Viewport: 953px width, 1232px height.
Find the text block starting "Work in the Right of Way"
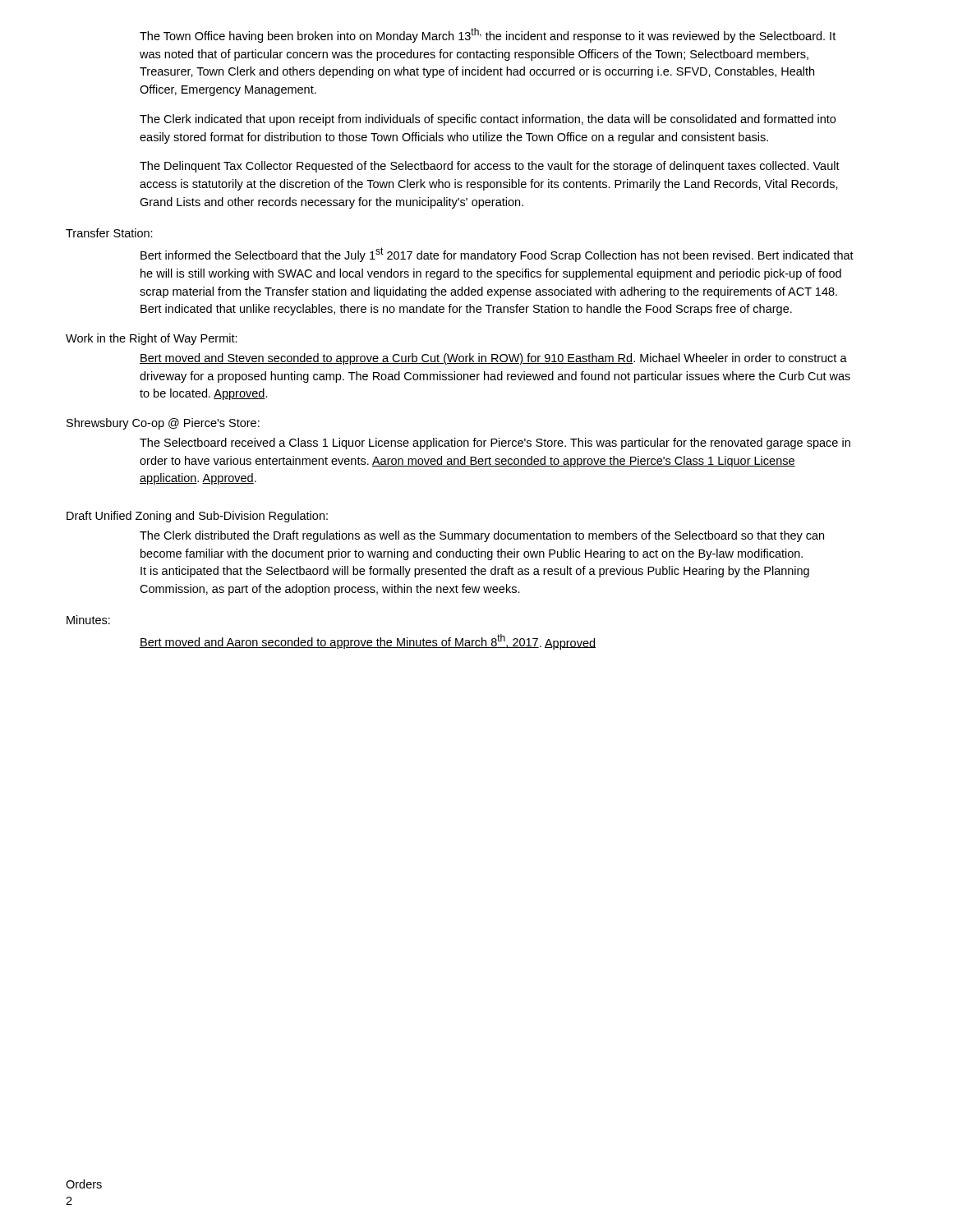pos(152,338)
